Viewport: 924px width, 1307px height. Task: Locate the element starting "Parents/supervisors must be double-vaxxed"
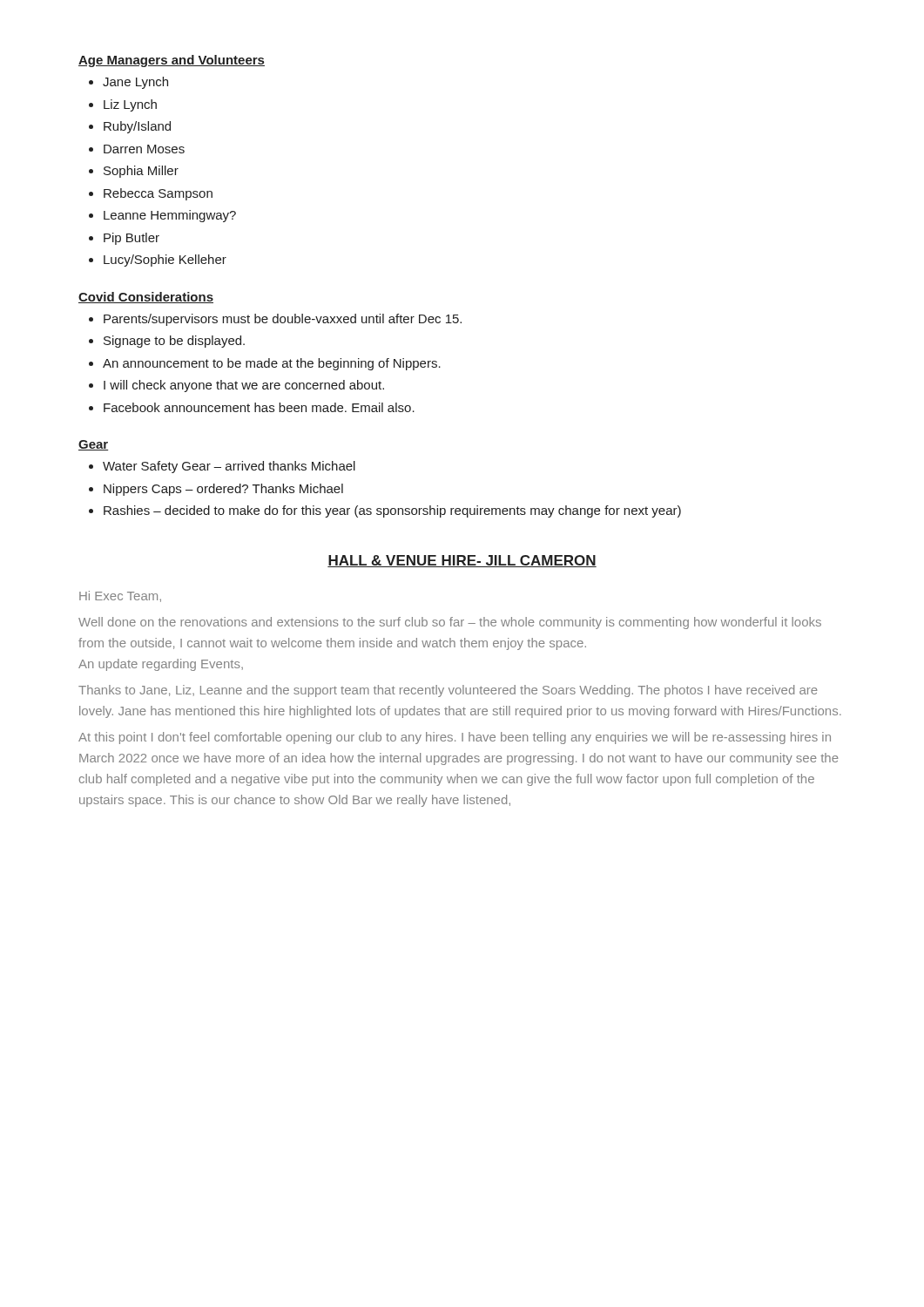(x=283, y=320)
